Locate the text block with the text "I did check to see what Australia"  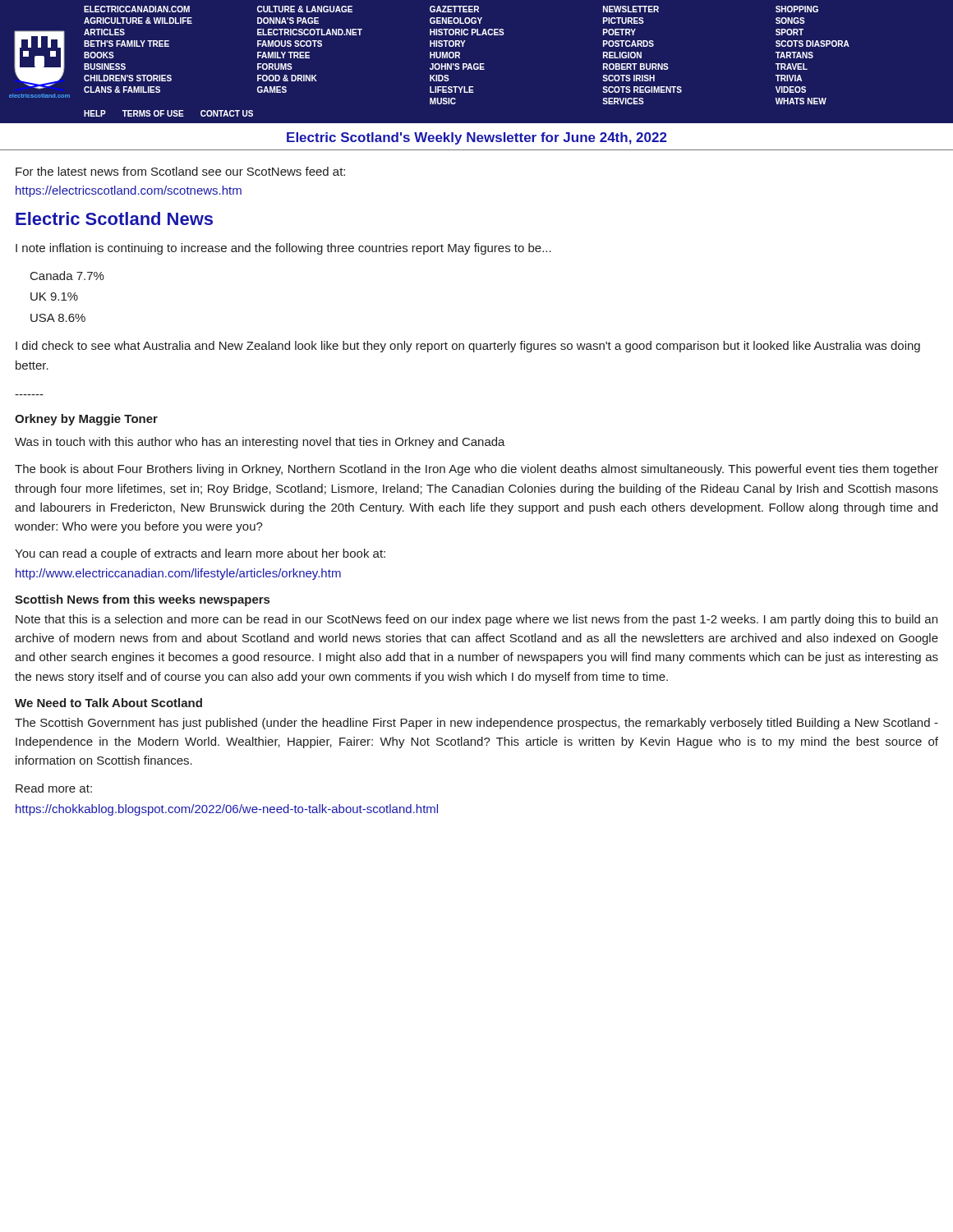[x=468, y=355]
